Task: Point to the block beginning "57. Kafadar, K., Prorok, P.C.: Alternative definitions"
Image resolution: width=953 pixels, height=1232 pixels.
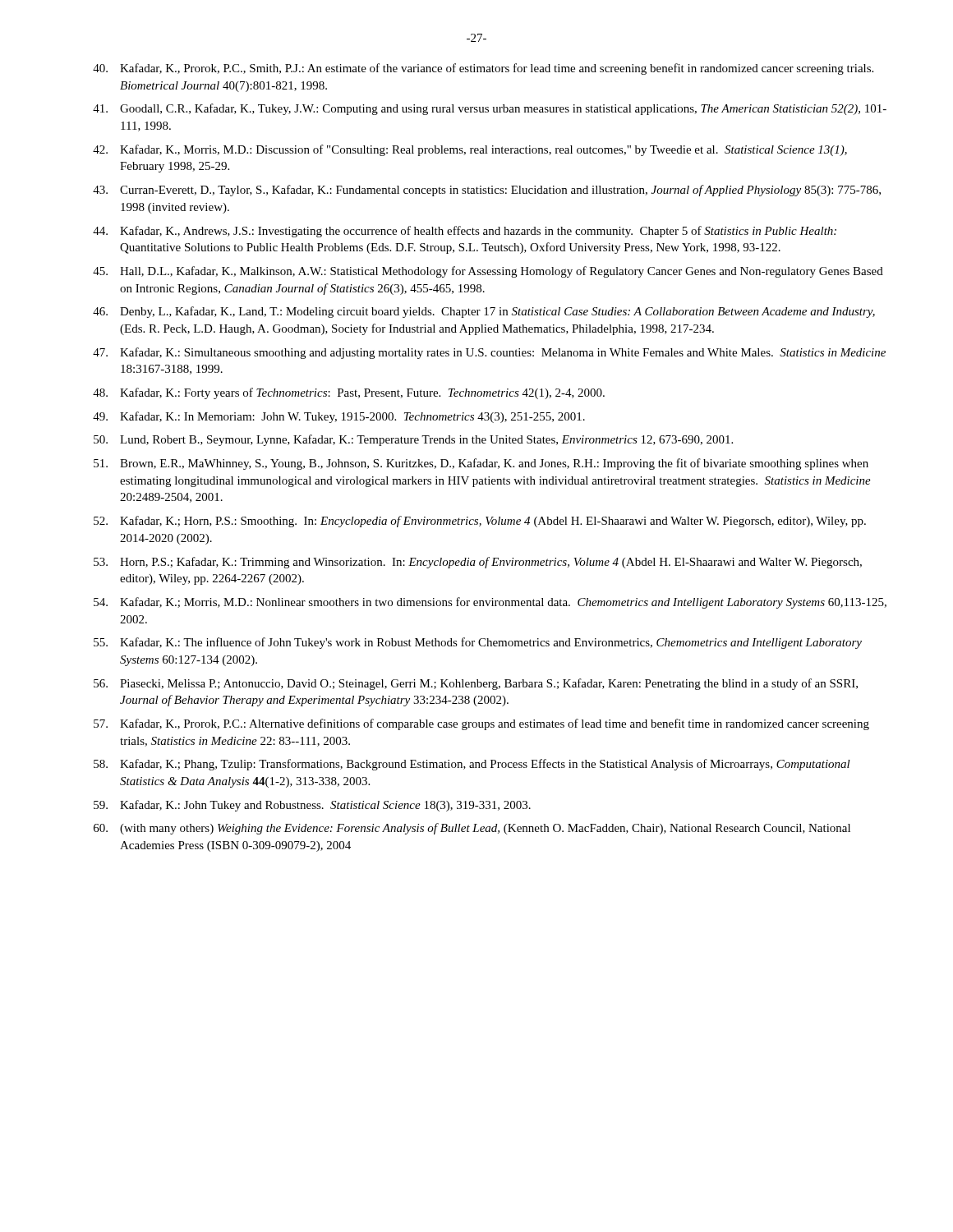Action: [x=481, y=732]
